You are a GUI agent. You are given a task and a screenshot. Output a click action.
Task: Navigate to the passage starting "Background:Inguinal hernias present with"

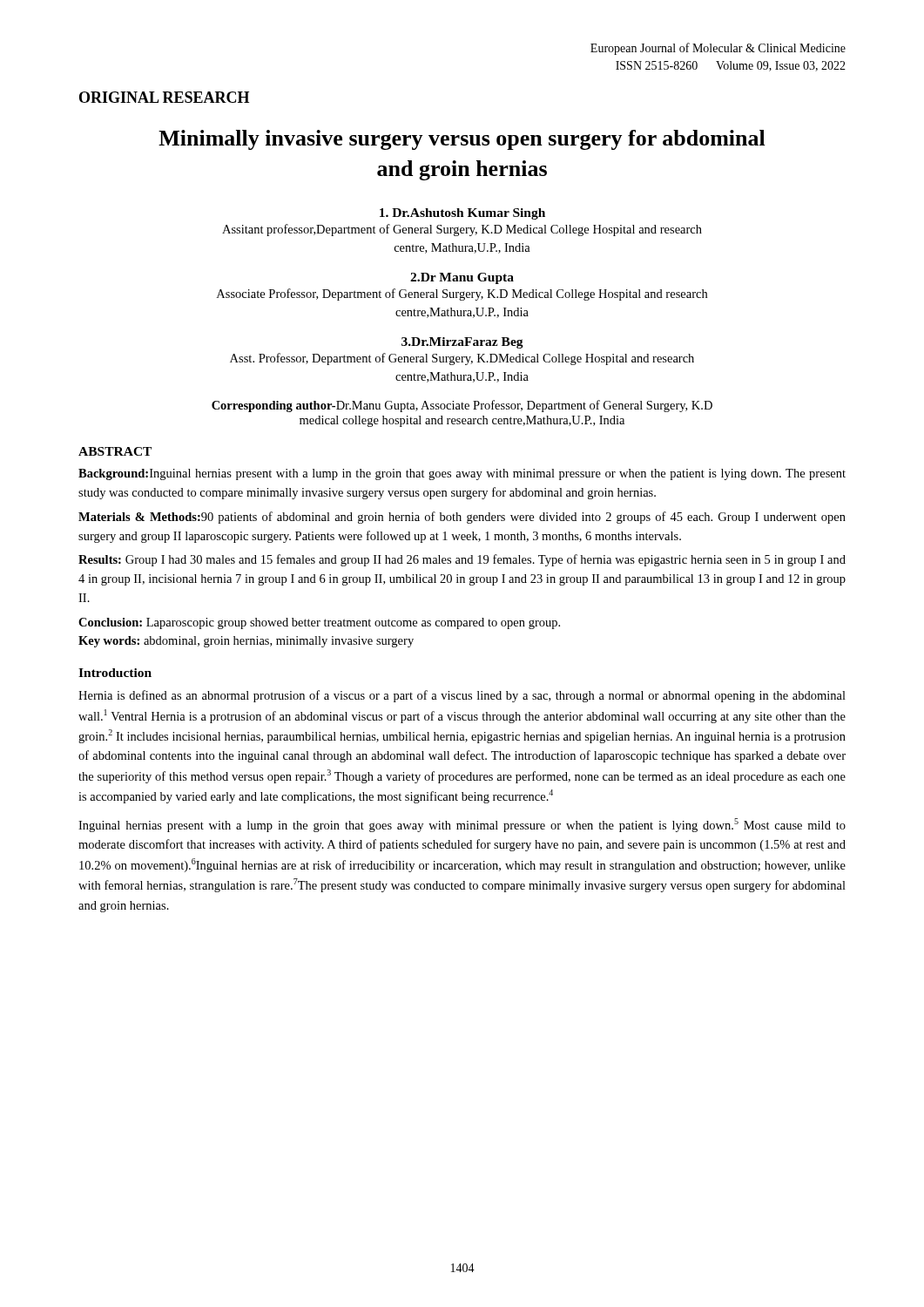462,483
